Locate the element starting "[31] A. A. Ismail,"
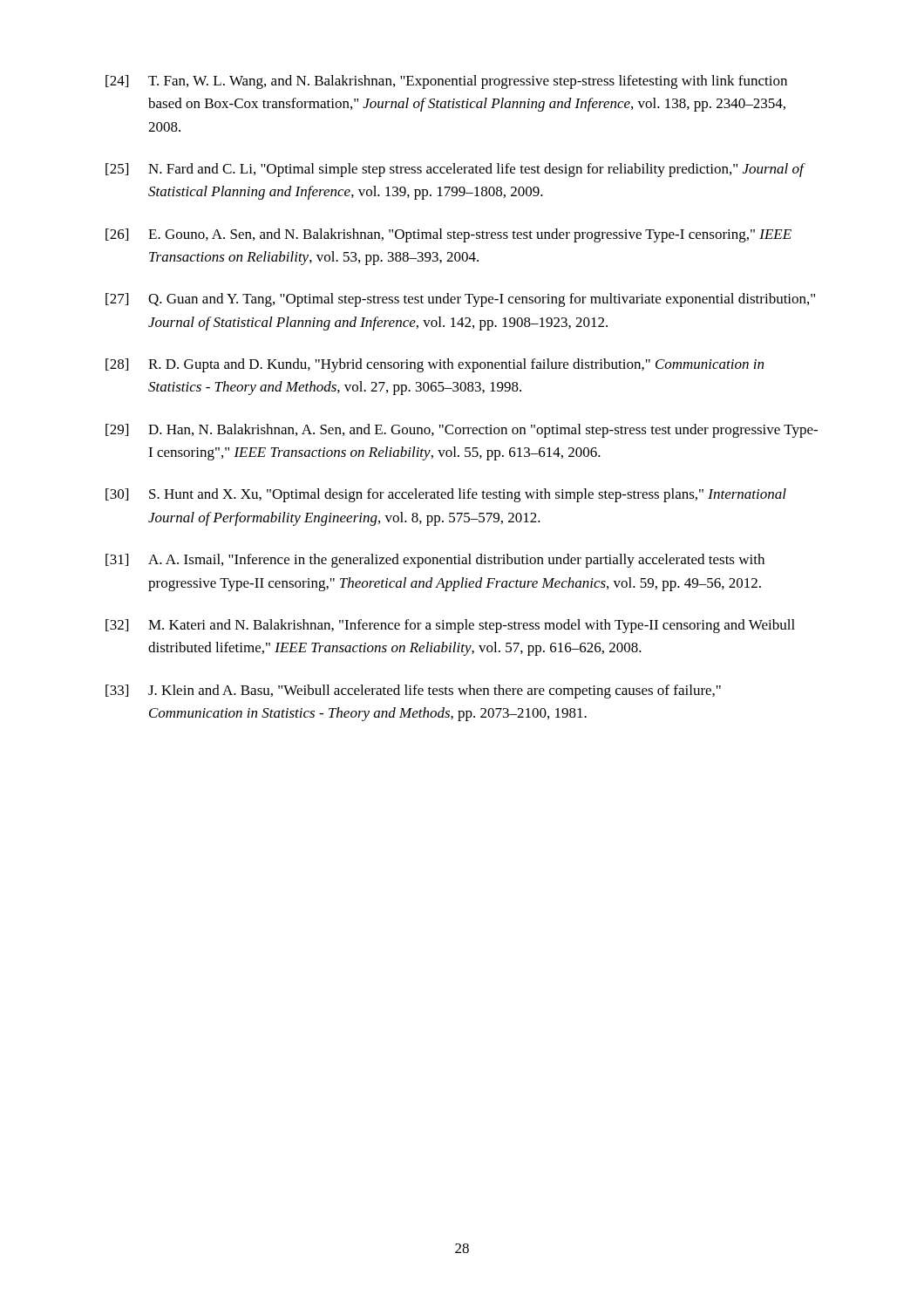Image resolution: width=924 pixels, height=1308 pixels. (x=462, y=572)
